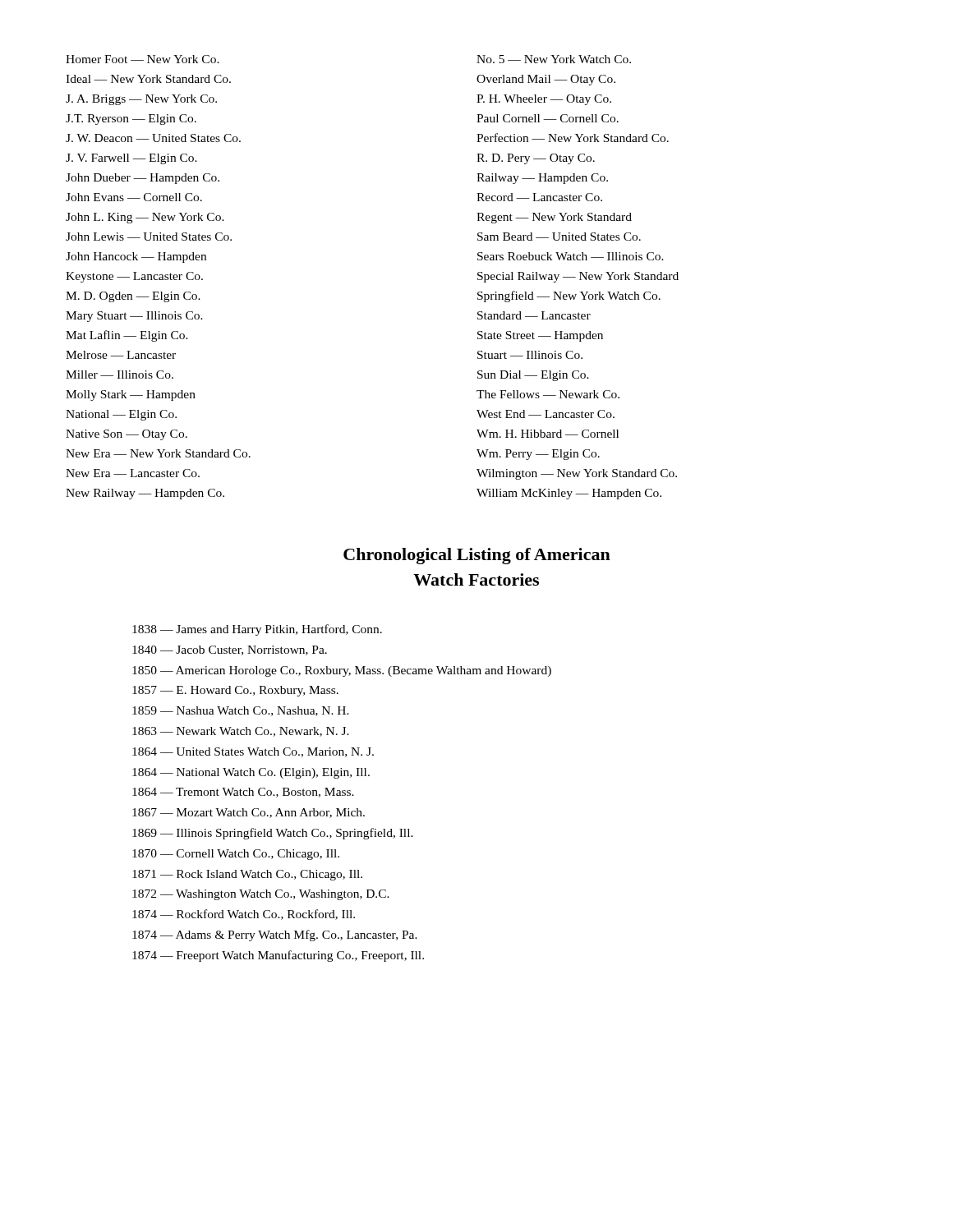This screenshot has height=1232, width=953.
Task: Select the list item containing "1869 — Illinois Springfield"
Action: 272,832
